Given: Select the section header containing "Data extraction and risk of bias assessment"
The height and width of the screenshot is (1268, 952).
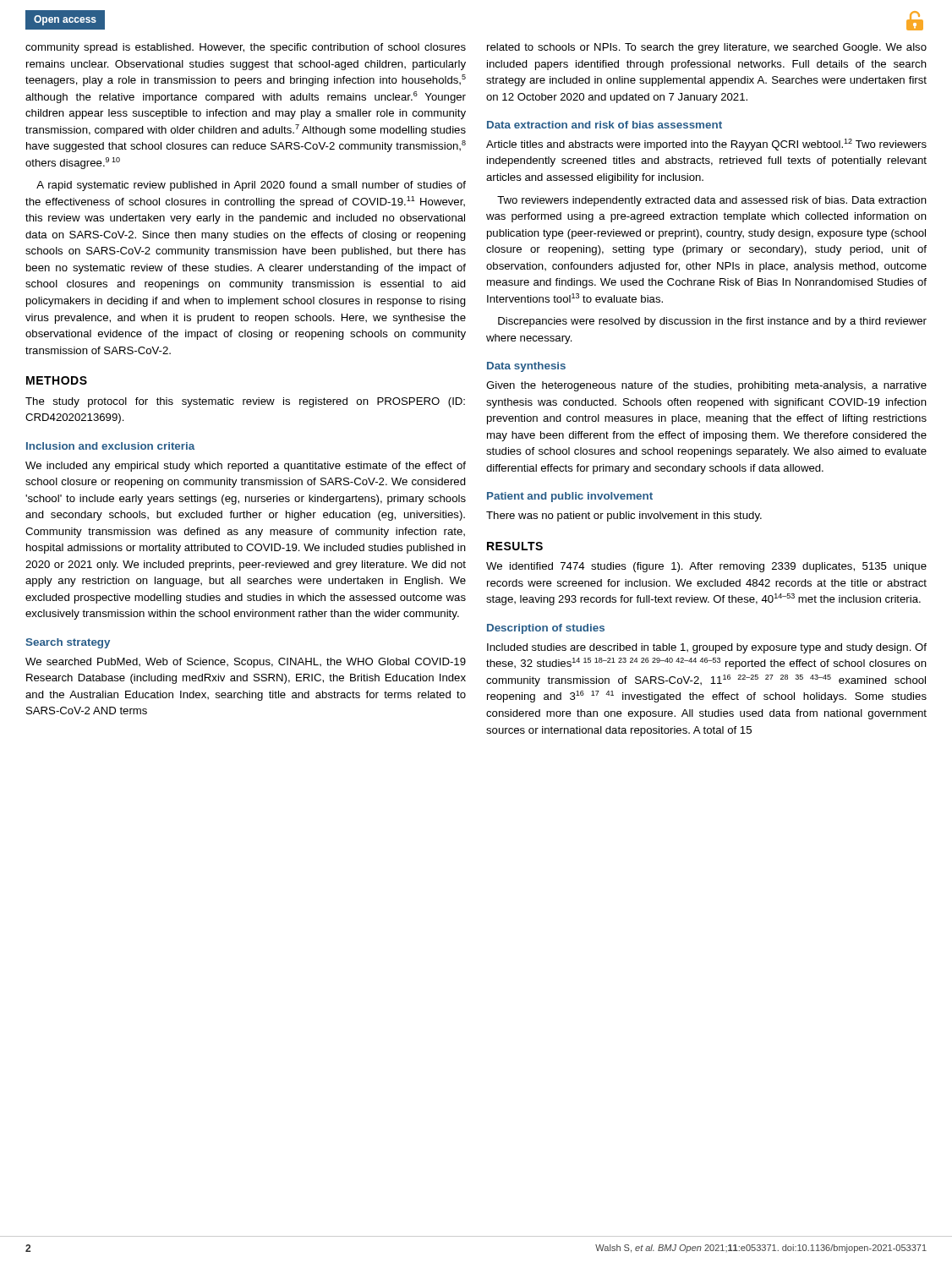Looking at the screenshot, I should 604,125.
